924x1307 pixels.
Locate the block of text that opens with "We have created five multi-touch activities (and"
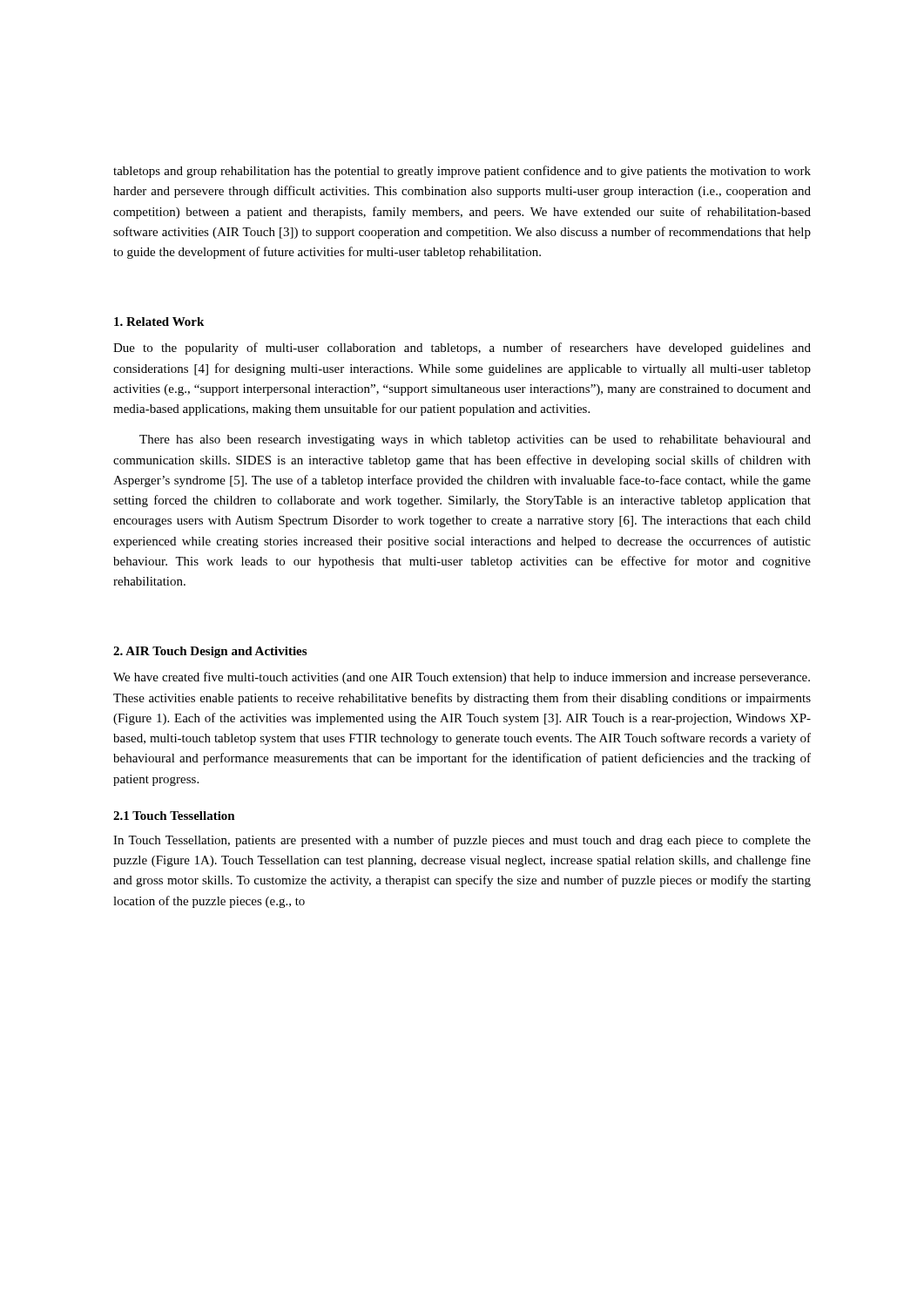point(462,728)
